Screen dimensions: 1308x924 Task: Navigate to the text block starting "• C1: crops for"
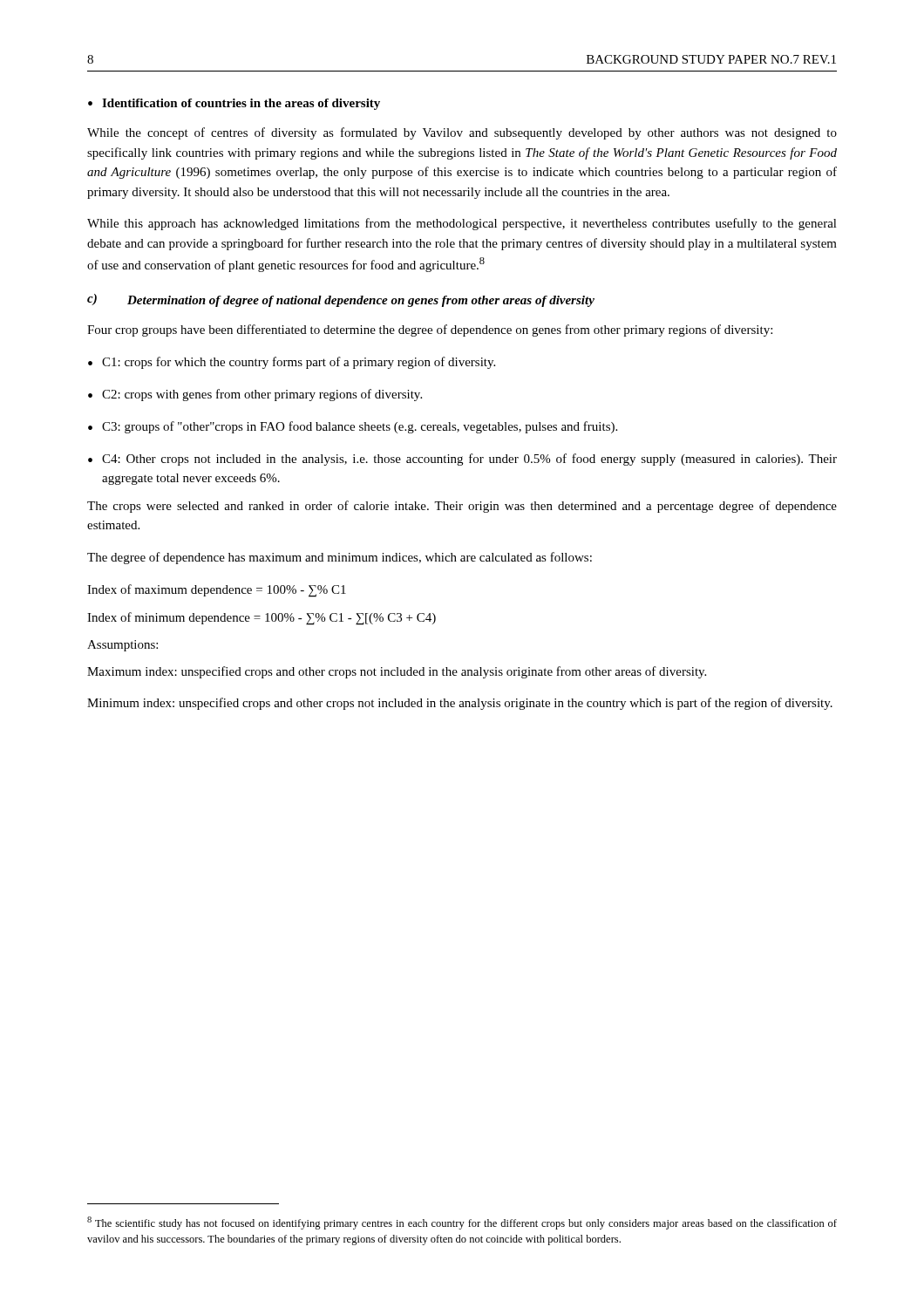[x=462, y=364]
